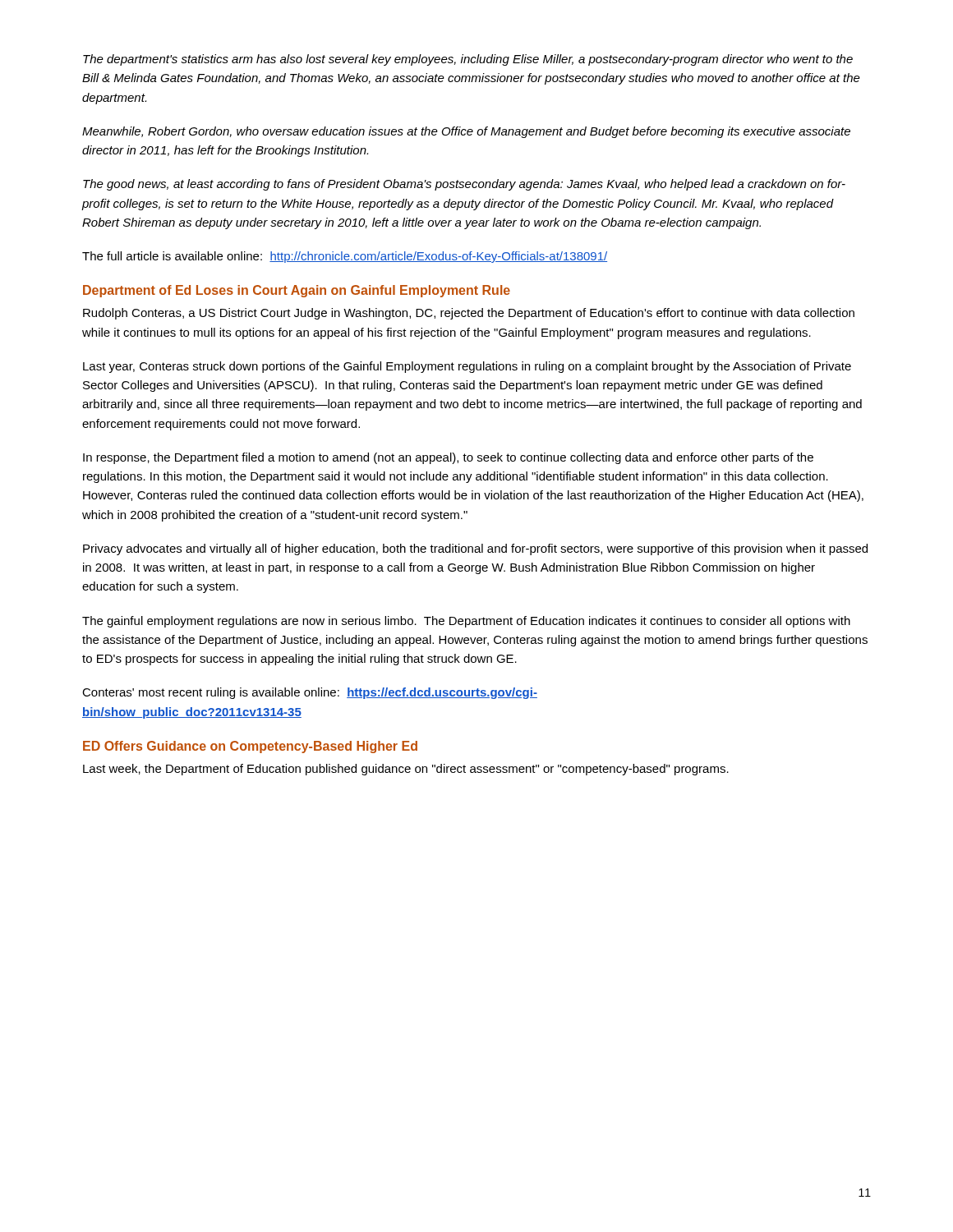The width and height of the screenshot is (953, 1232).
Task: Locate the text block that says "Meanwhile, Robert Gordon,"
Action: [476, 140]
